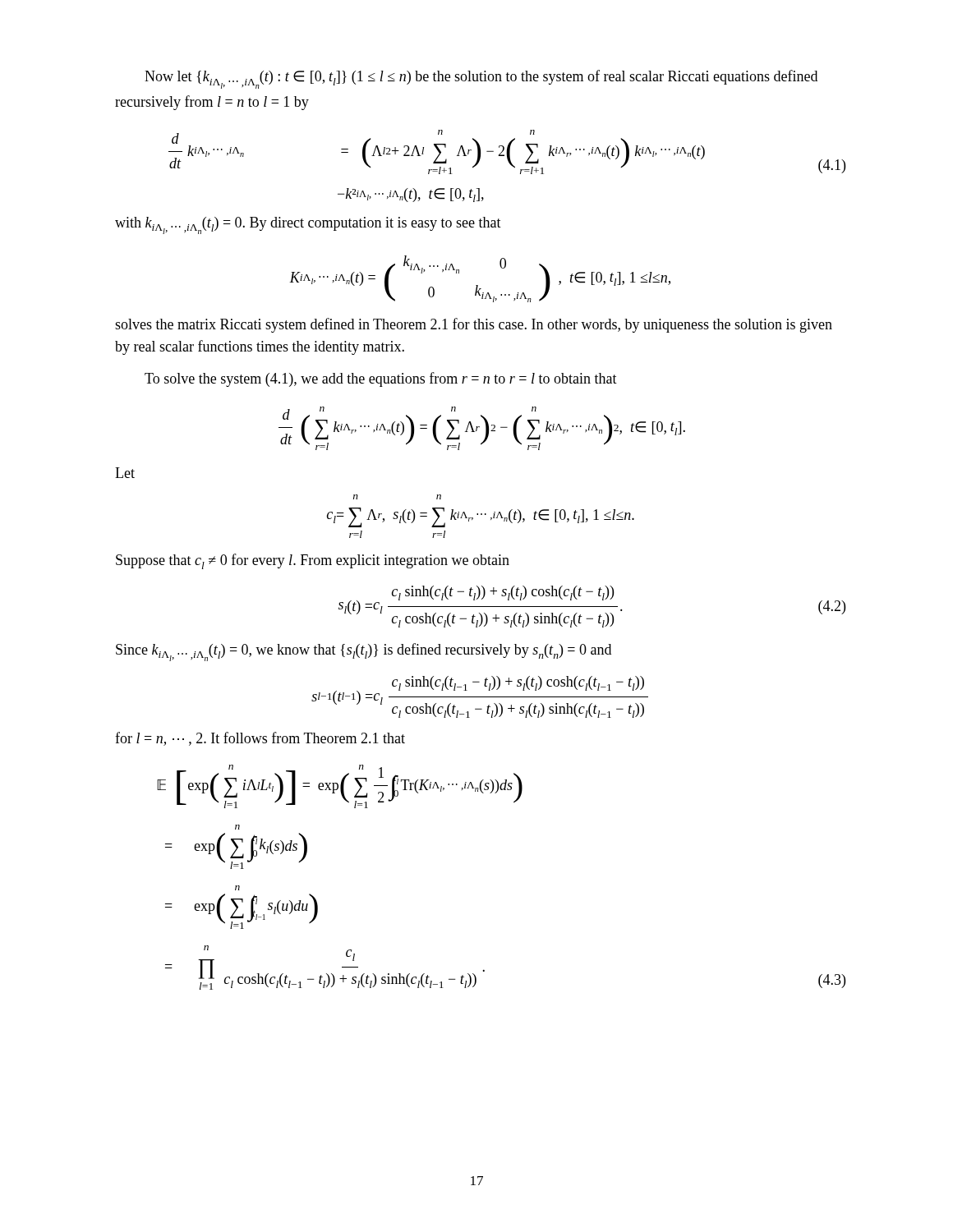Where is the formula that starts "𝔼 [ exp ( n ∑"?
The image size is (953, 1232).
click(x=340, y=786)
